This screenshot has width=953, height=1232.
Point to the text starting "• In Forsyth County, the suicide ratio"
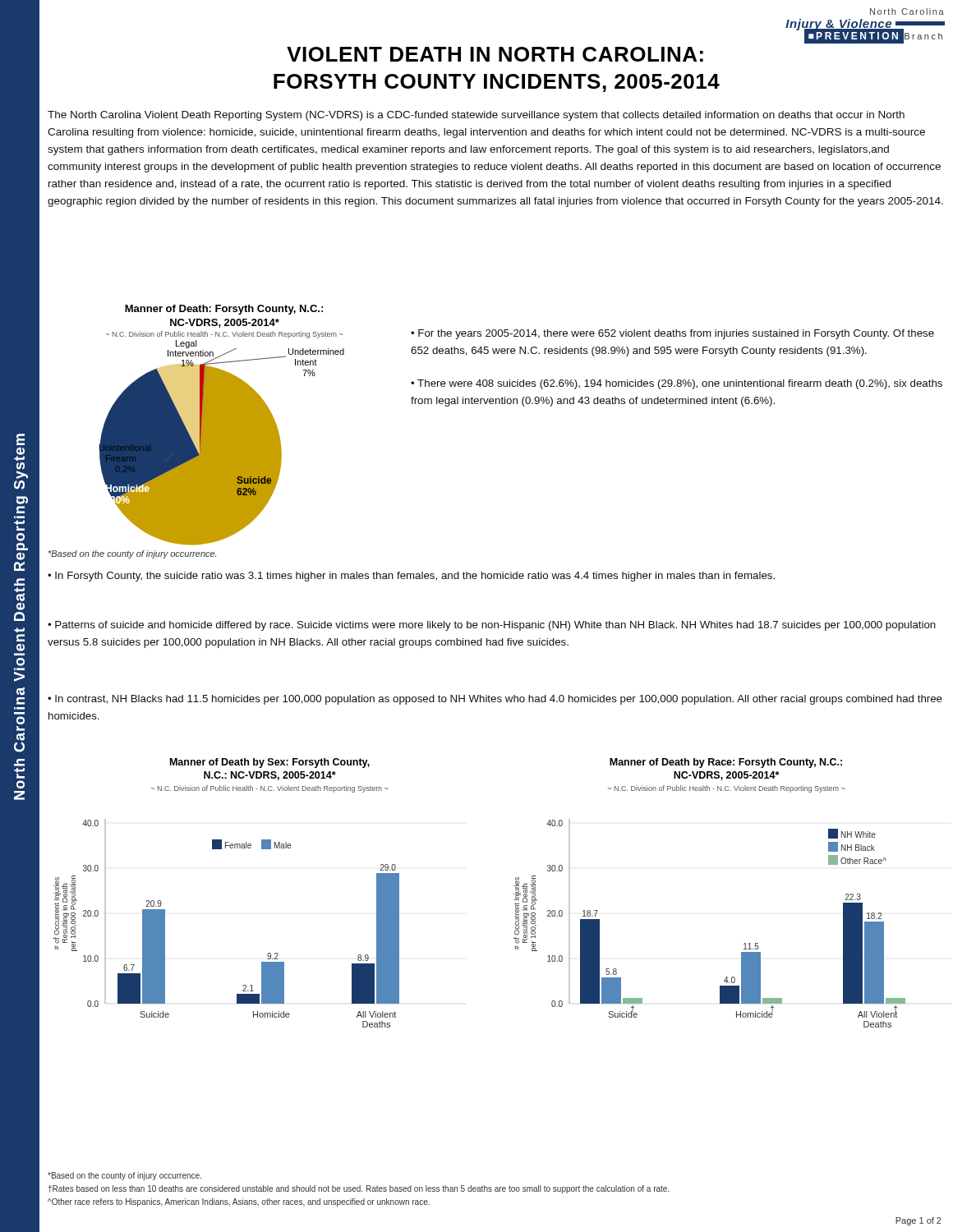[x=412, y=575]
